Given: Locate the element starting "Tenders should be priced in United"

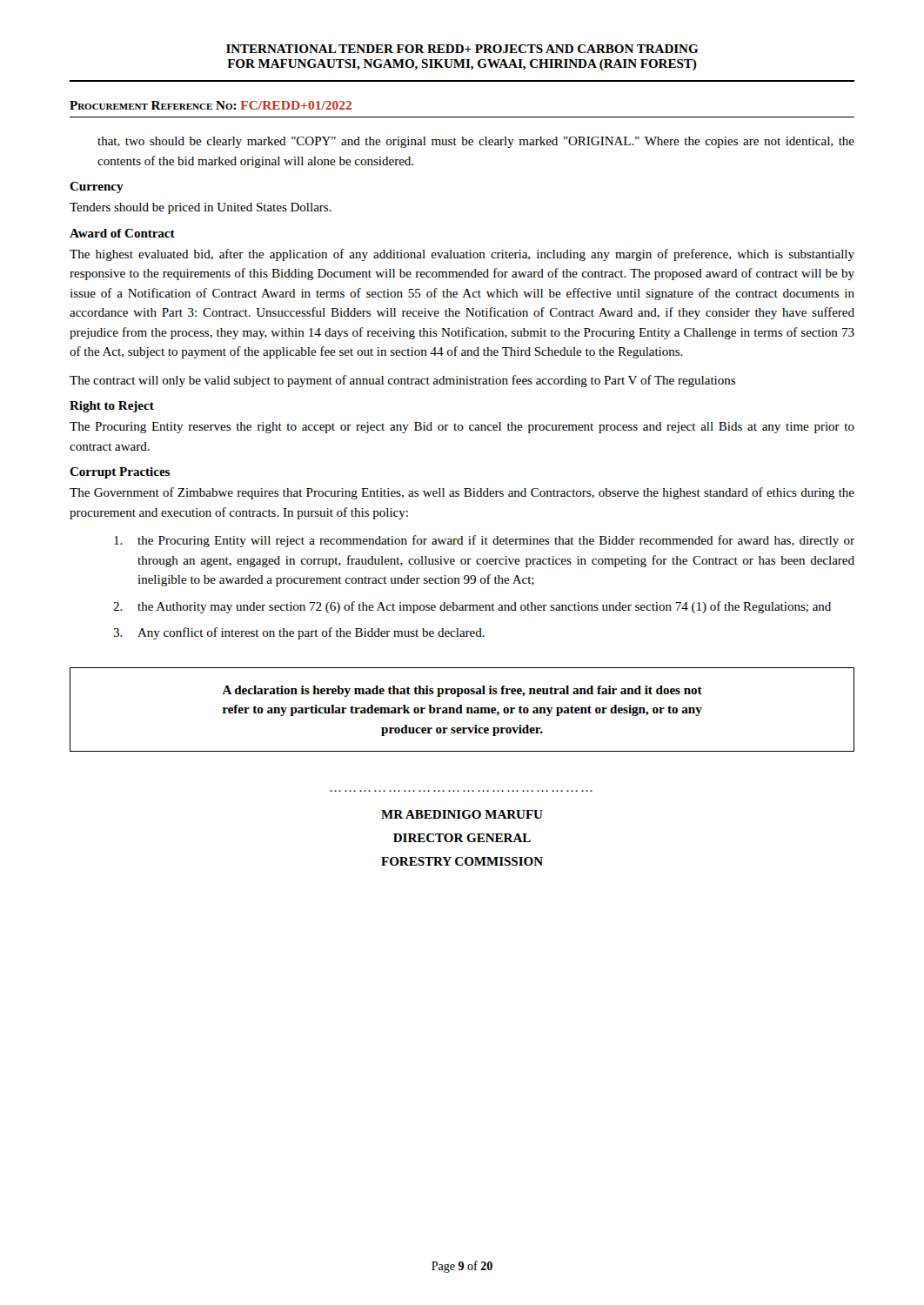Looking at the screenshot, I should tap(201, 207).
